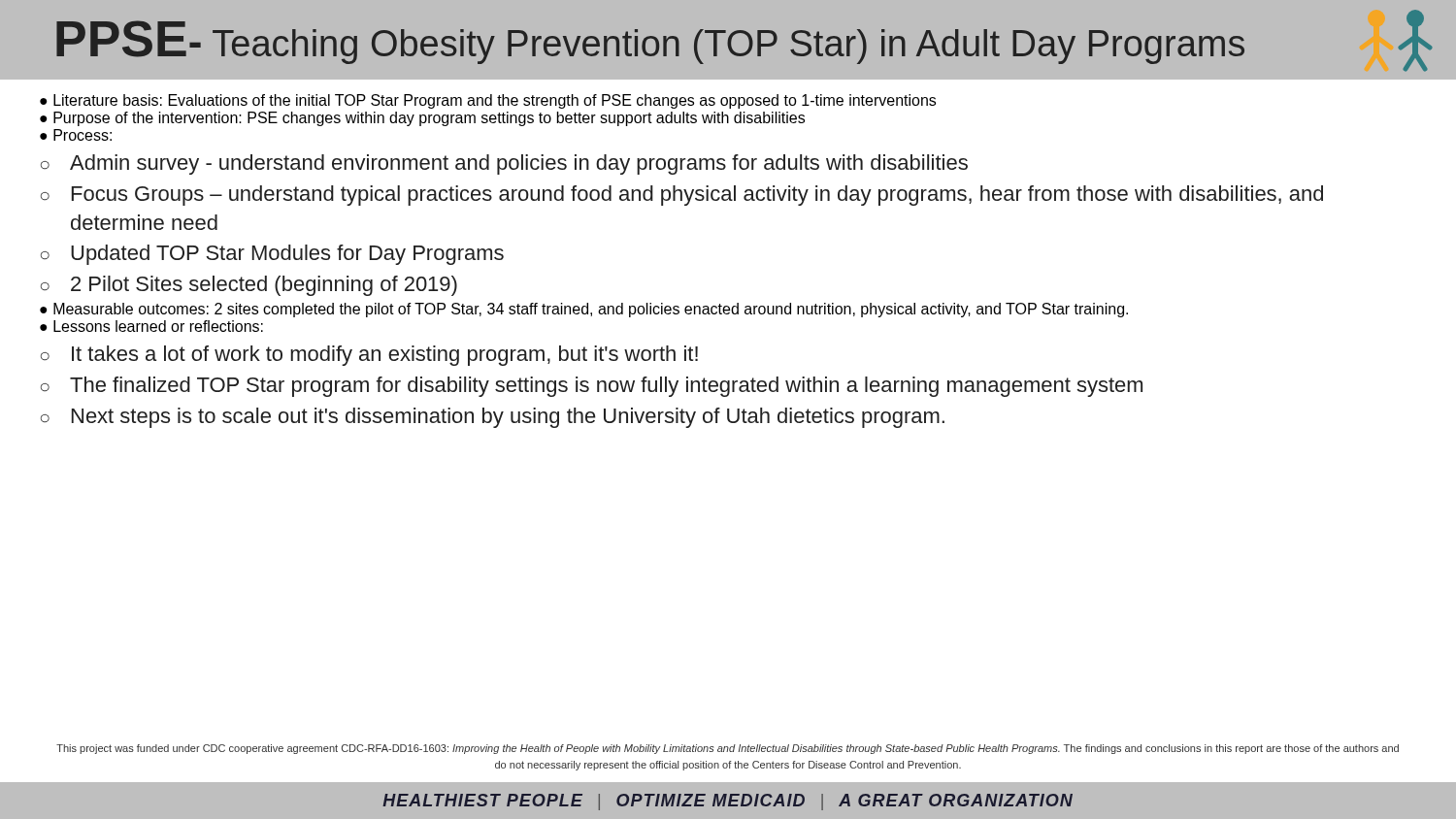The image size is (1456, 819).
Task: Locate the region starting "● Purpose of the intervention: PSE changes within"
Action: coord(728,118)
